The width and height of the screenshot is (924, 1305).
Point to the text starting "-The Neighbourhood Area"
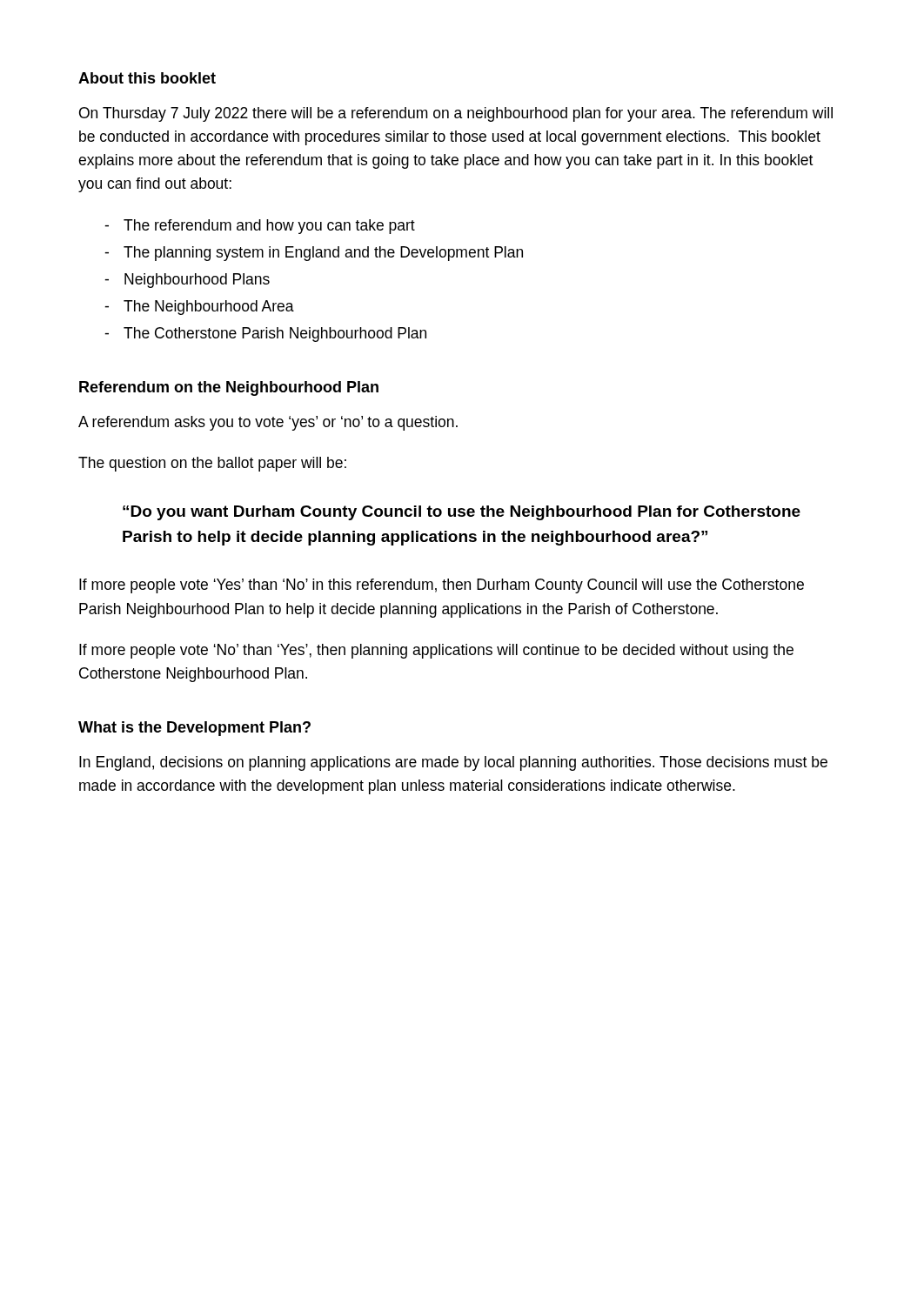[x=199, y=307]
